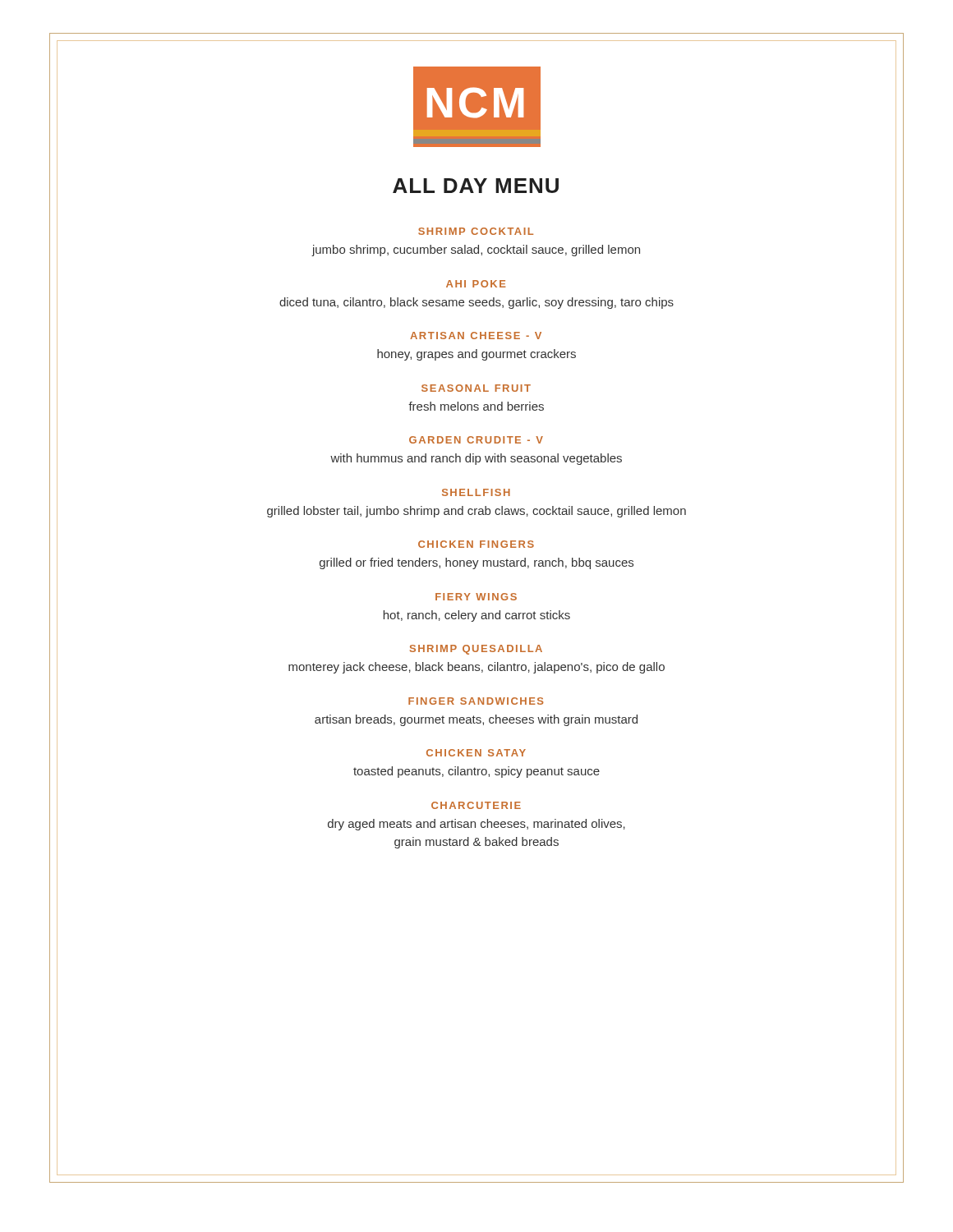Locate the logo
The height and width of the screenshot is (1232, 953).
476,108
